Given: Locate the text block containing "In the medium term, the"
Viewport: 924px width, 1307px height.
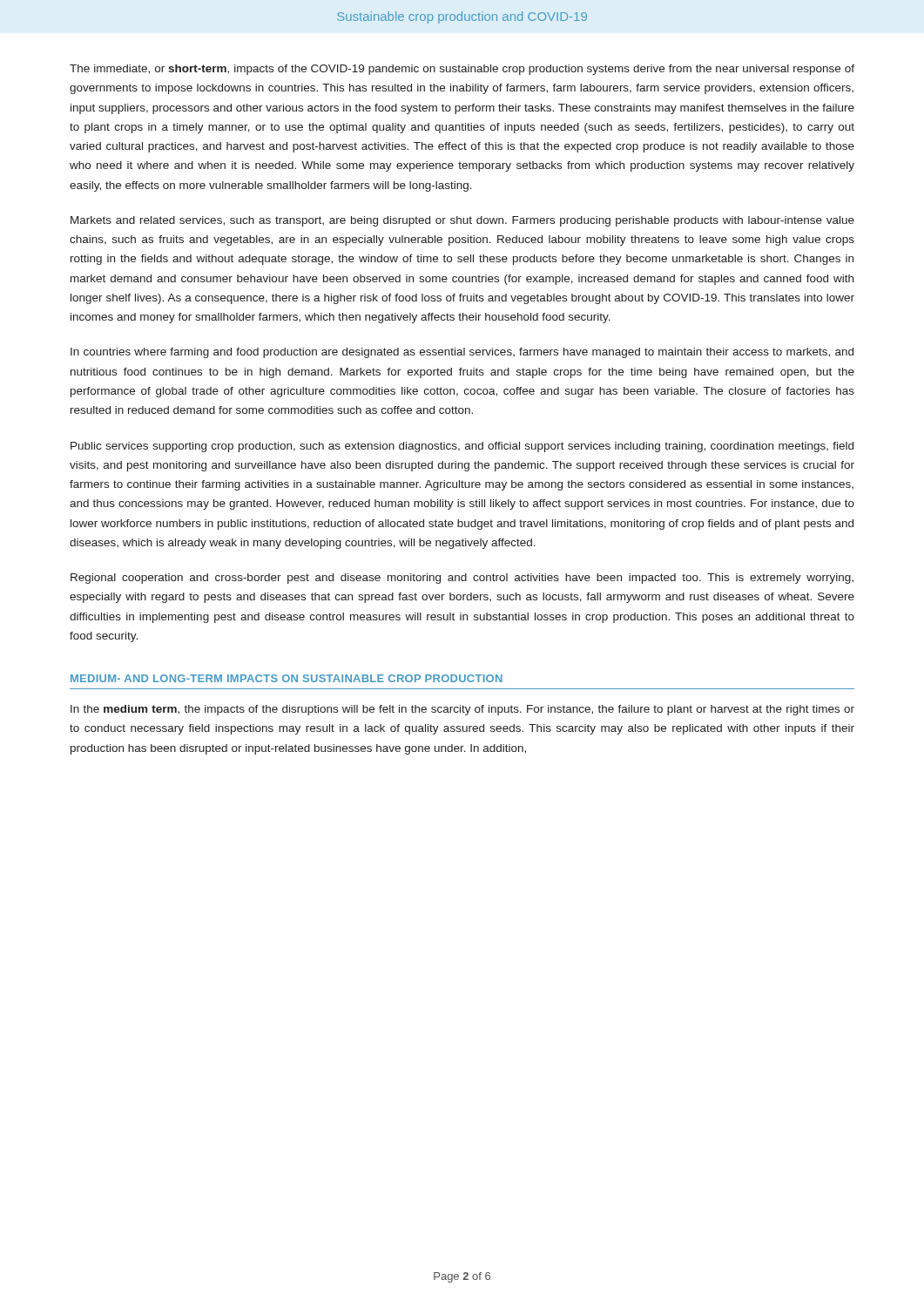Looking at the screenshot, I should (462, 728).
